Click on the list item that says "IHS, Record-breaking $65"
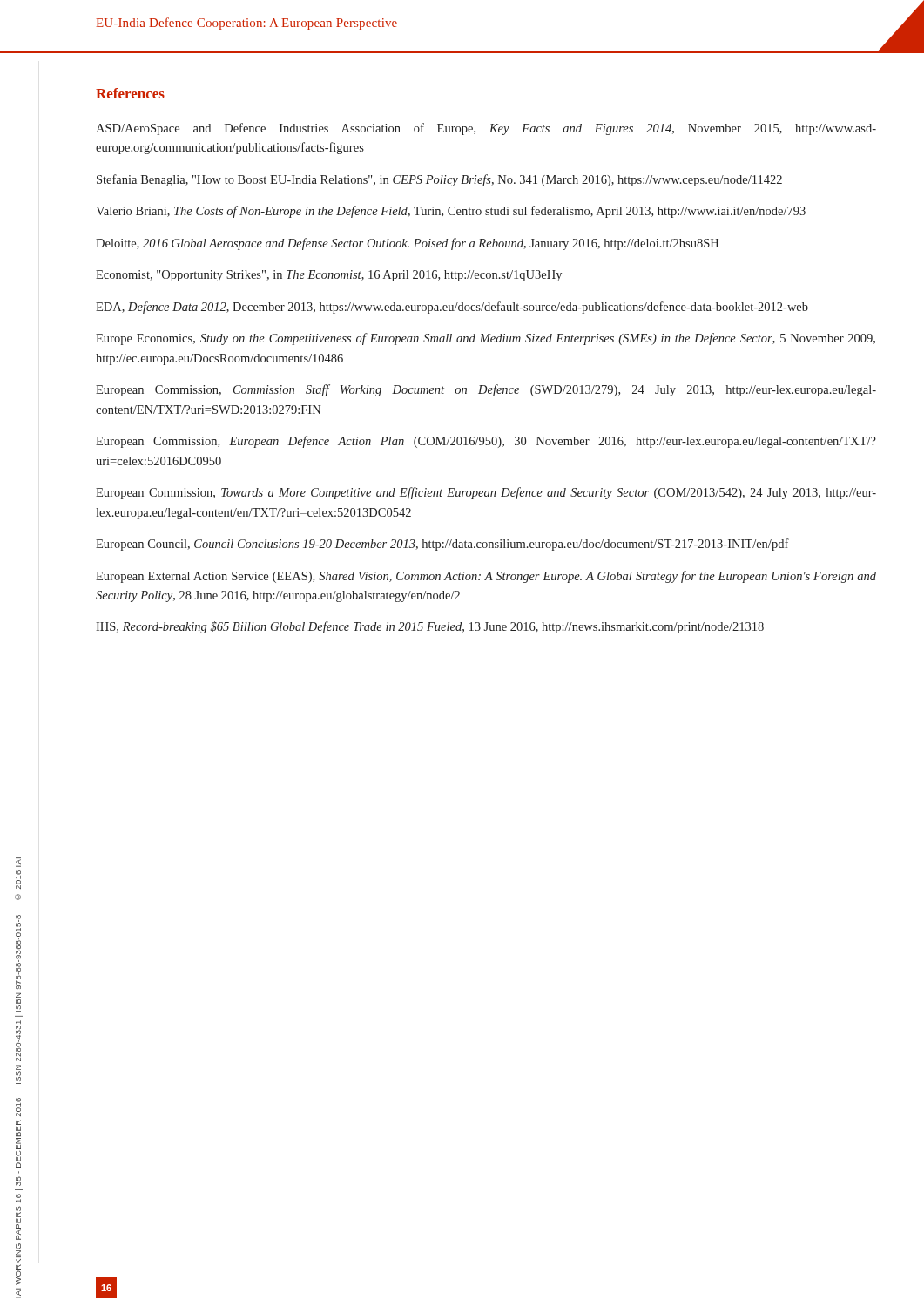Viewport: 924px width, 1307px height. (x=430, y=627)
